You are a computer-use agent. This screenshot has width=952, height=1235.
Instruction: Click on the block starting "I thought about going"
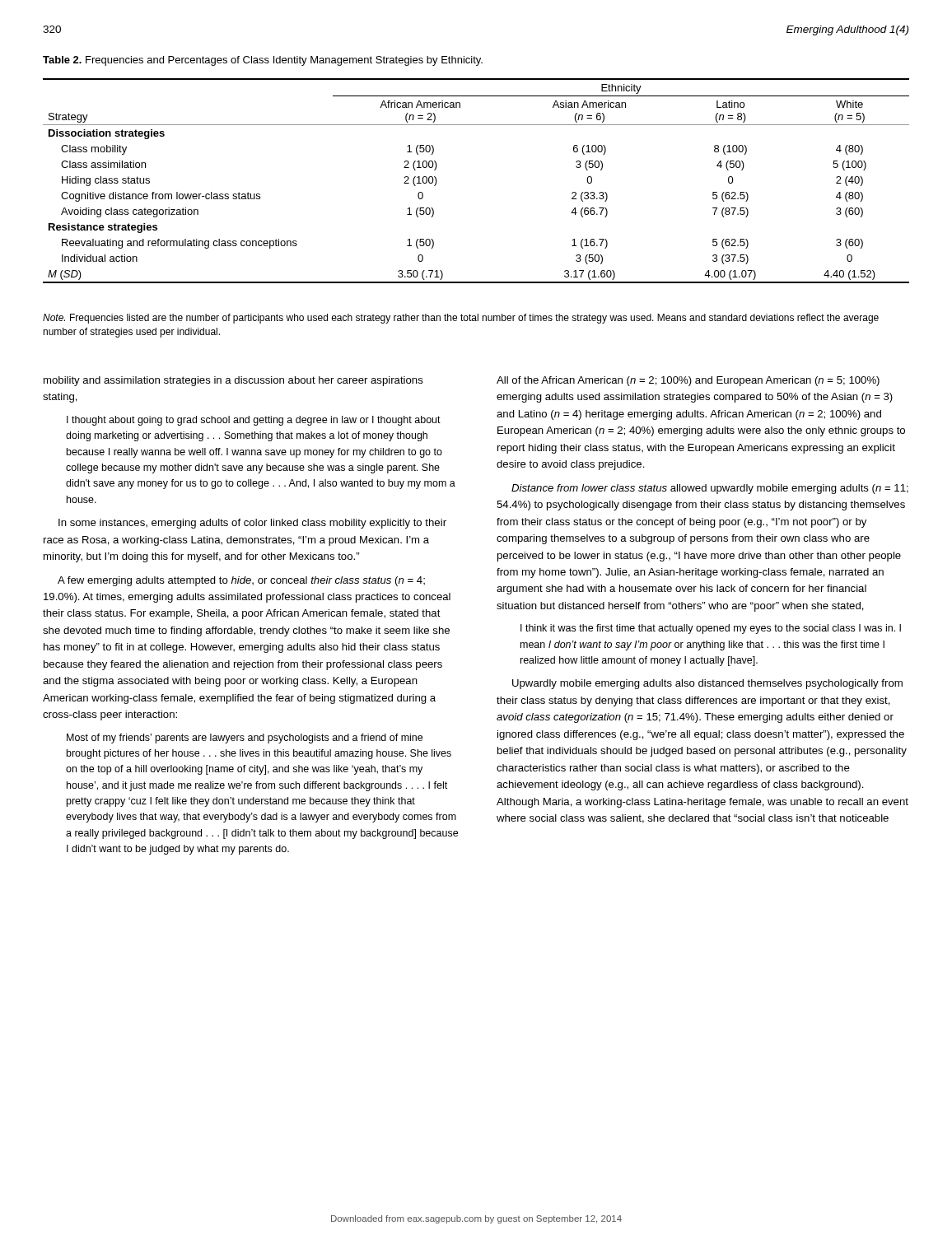261,460
